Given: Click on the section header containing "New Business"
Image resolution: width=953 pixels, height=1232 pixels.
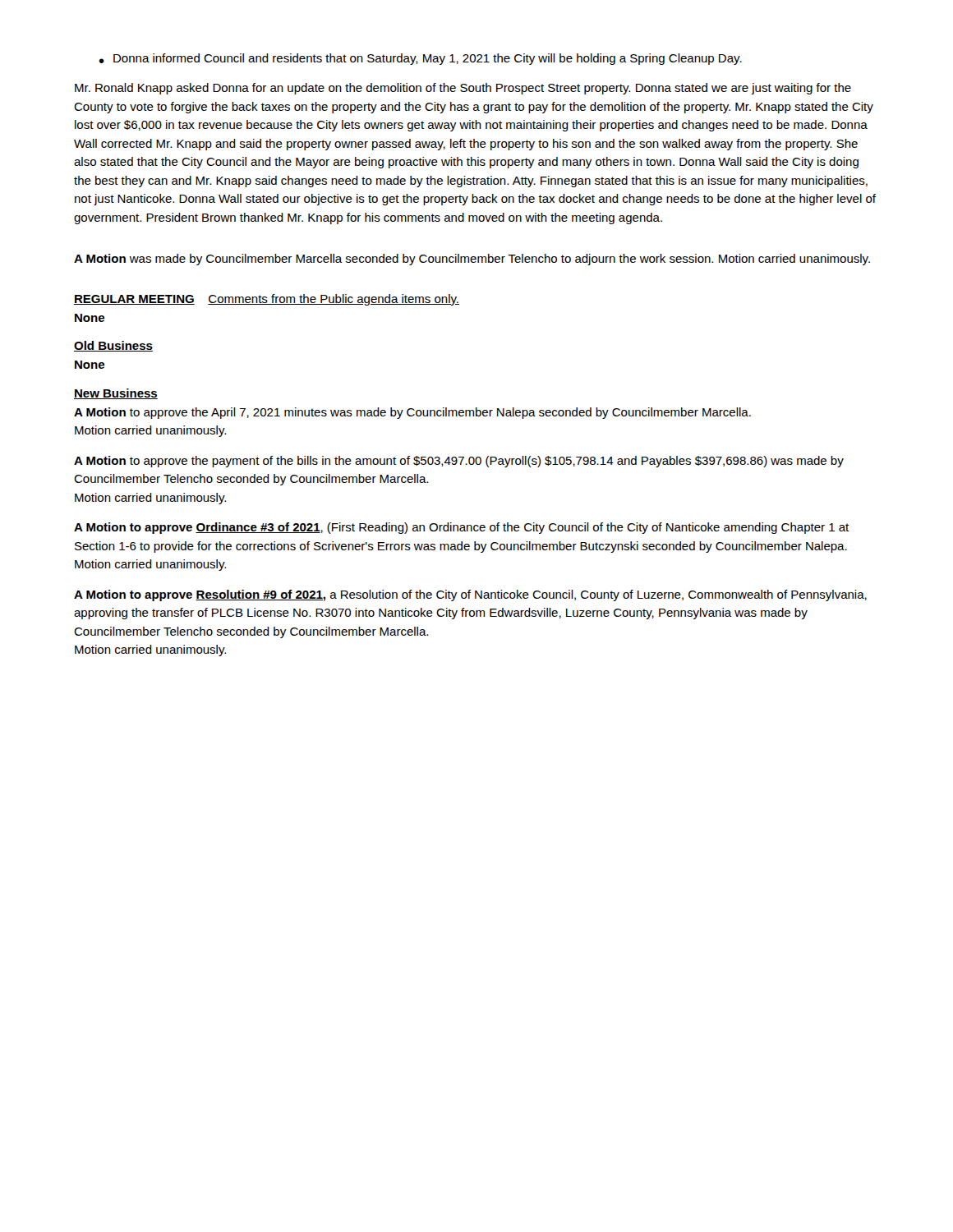Looking at the screenshot, I should pos(116,393).
